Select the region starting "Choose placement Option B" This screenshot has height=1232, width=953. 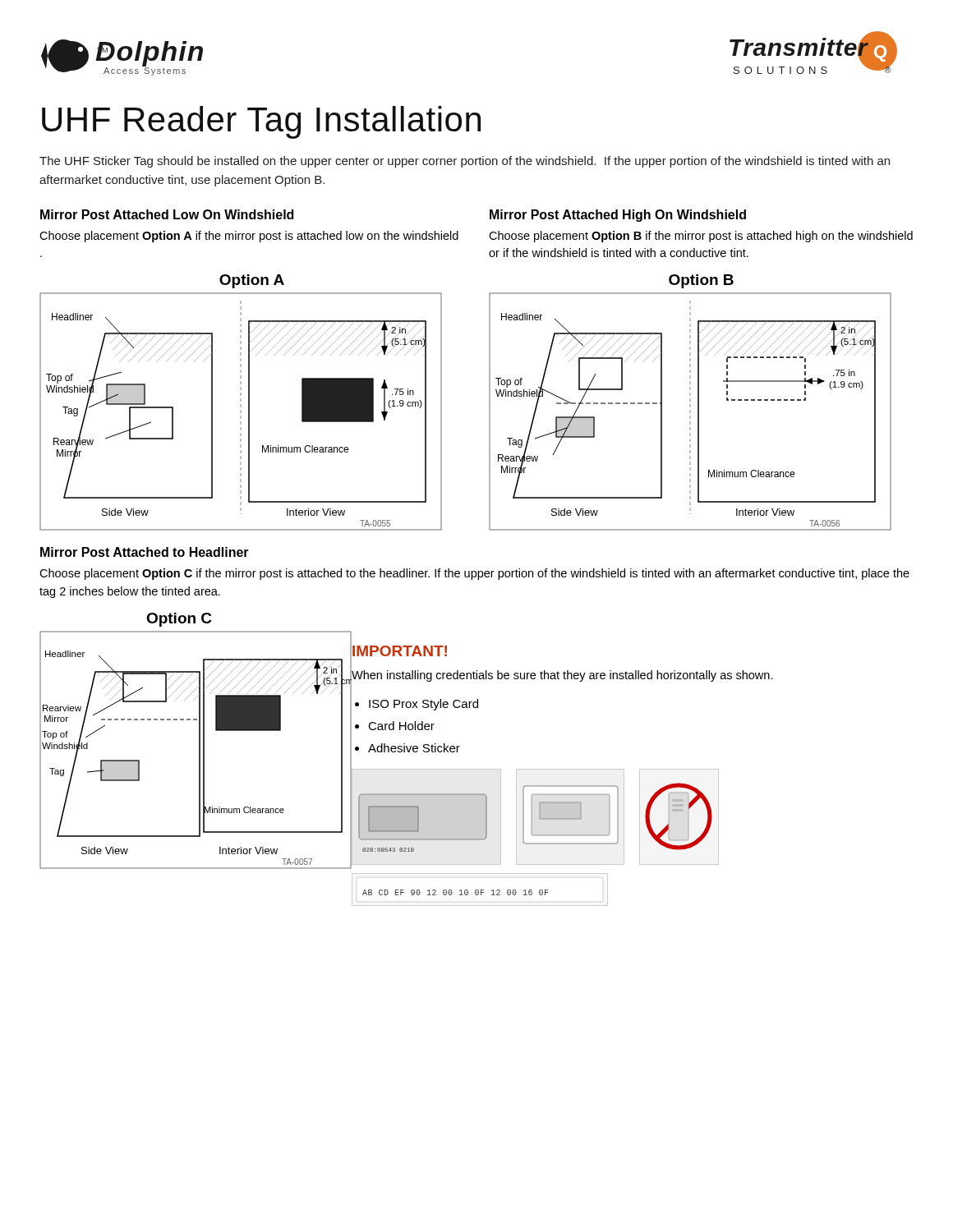click(701, 244)
